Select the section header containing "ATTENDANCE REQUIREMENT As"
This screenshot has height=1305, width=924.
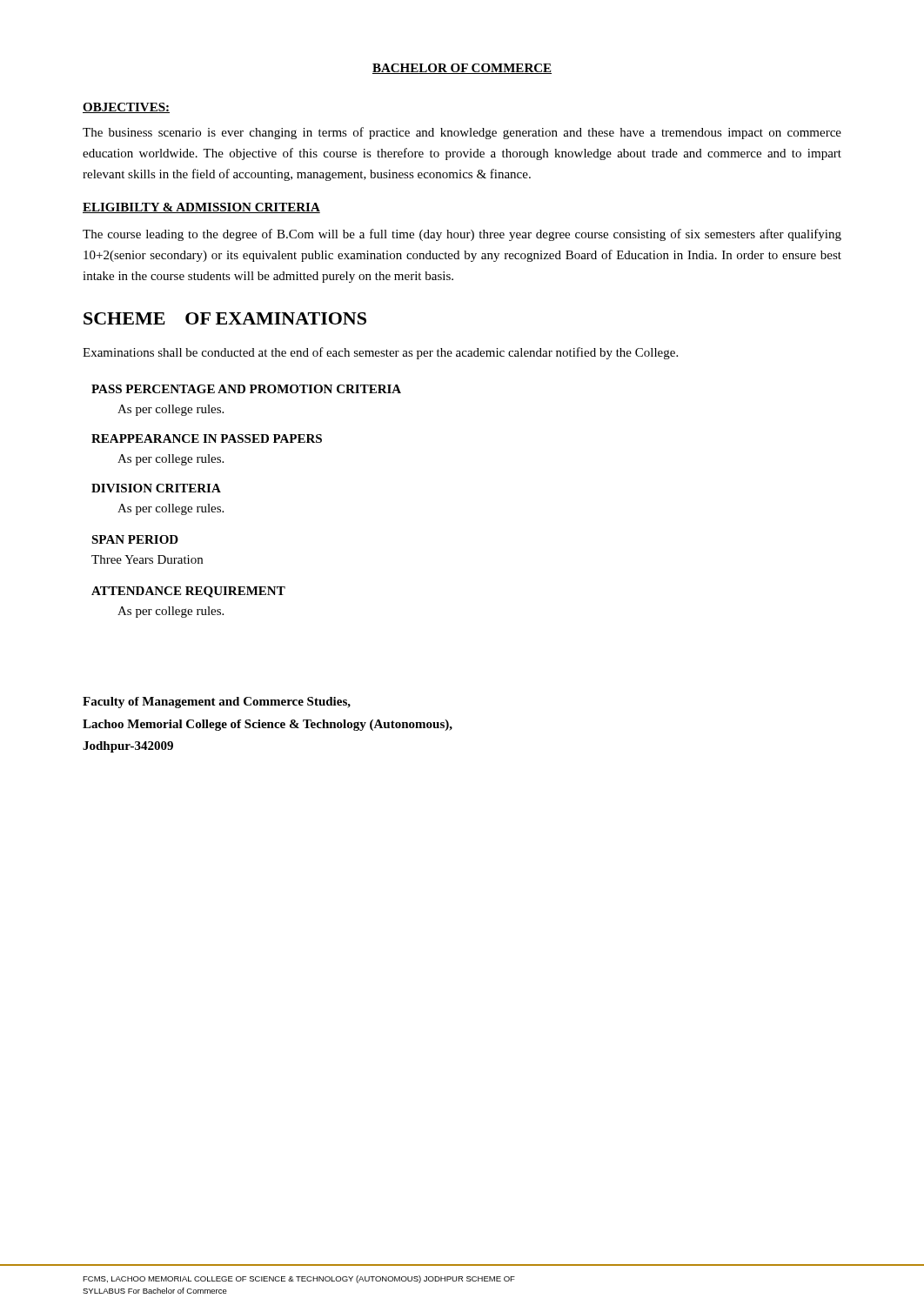[188, 592]
